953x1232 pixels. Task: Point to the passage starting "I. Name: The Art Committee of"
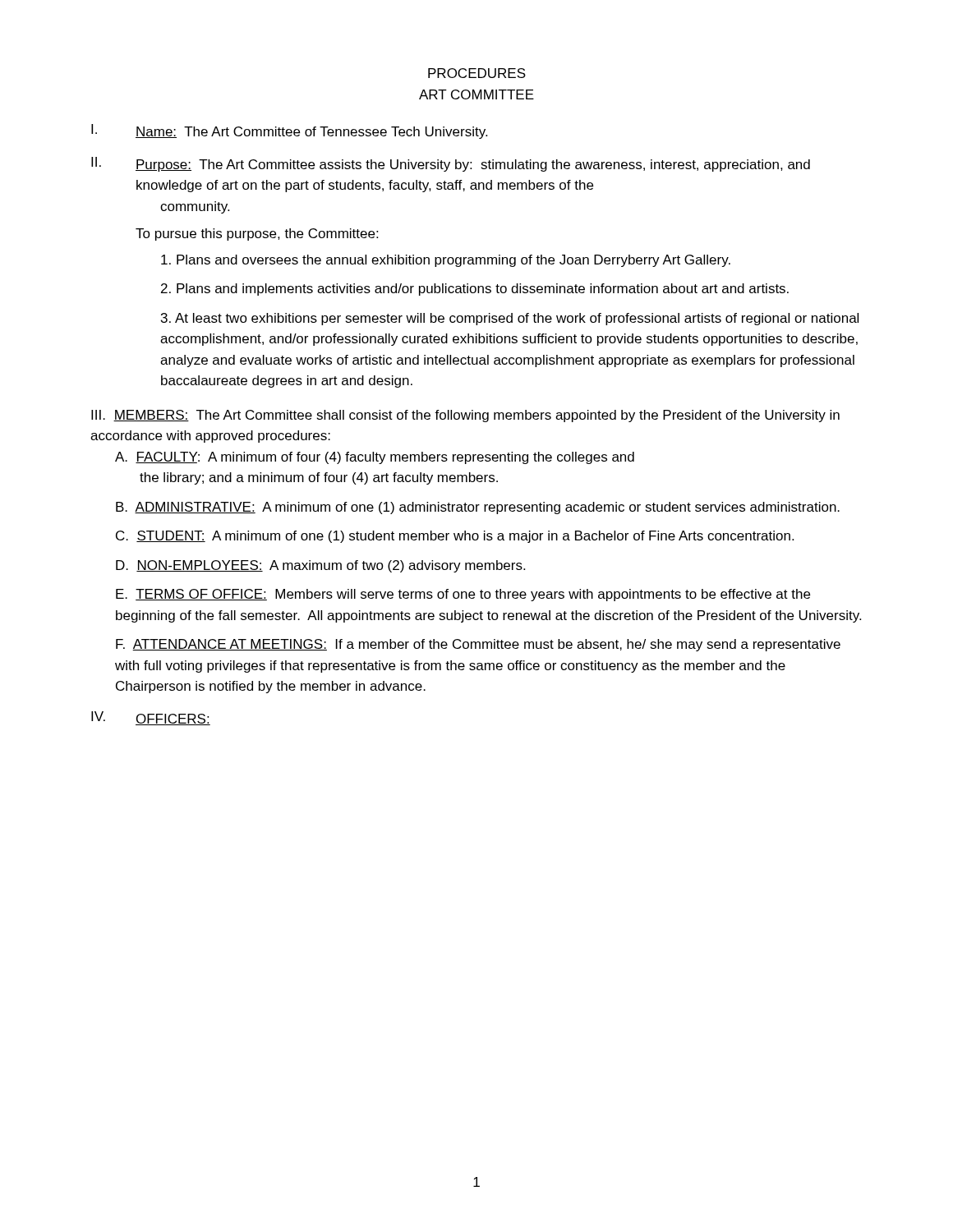pos(476,132)
